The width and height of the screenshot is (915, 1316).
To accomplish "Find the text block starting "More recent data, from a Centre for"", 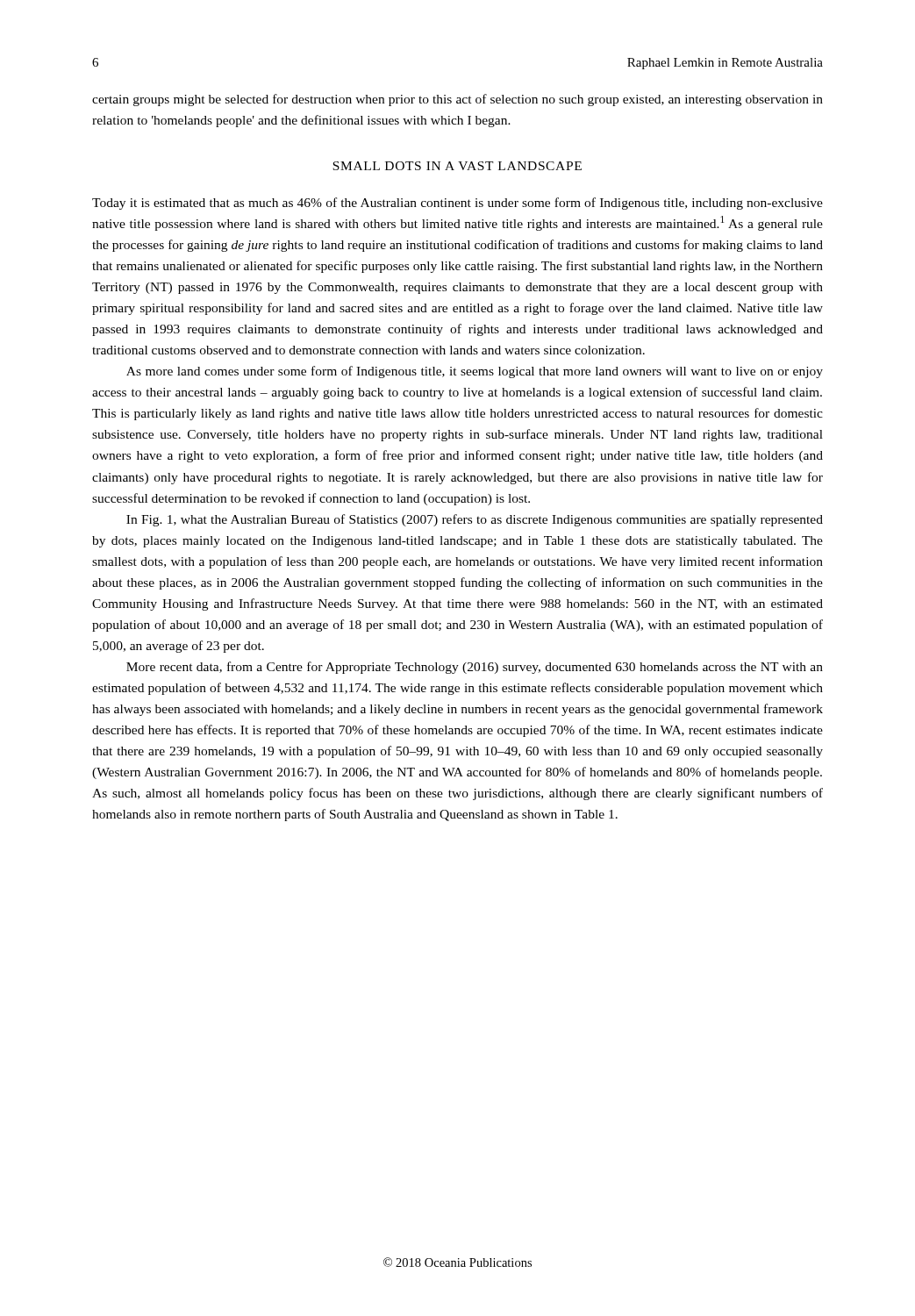I will [x=458, y=740].
